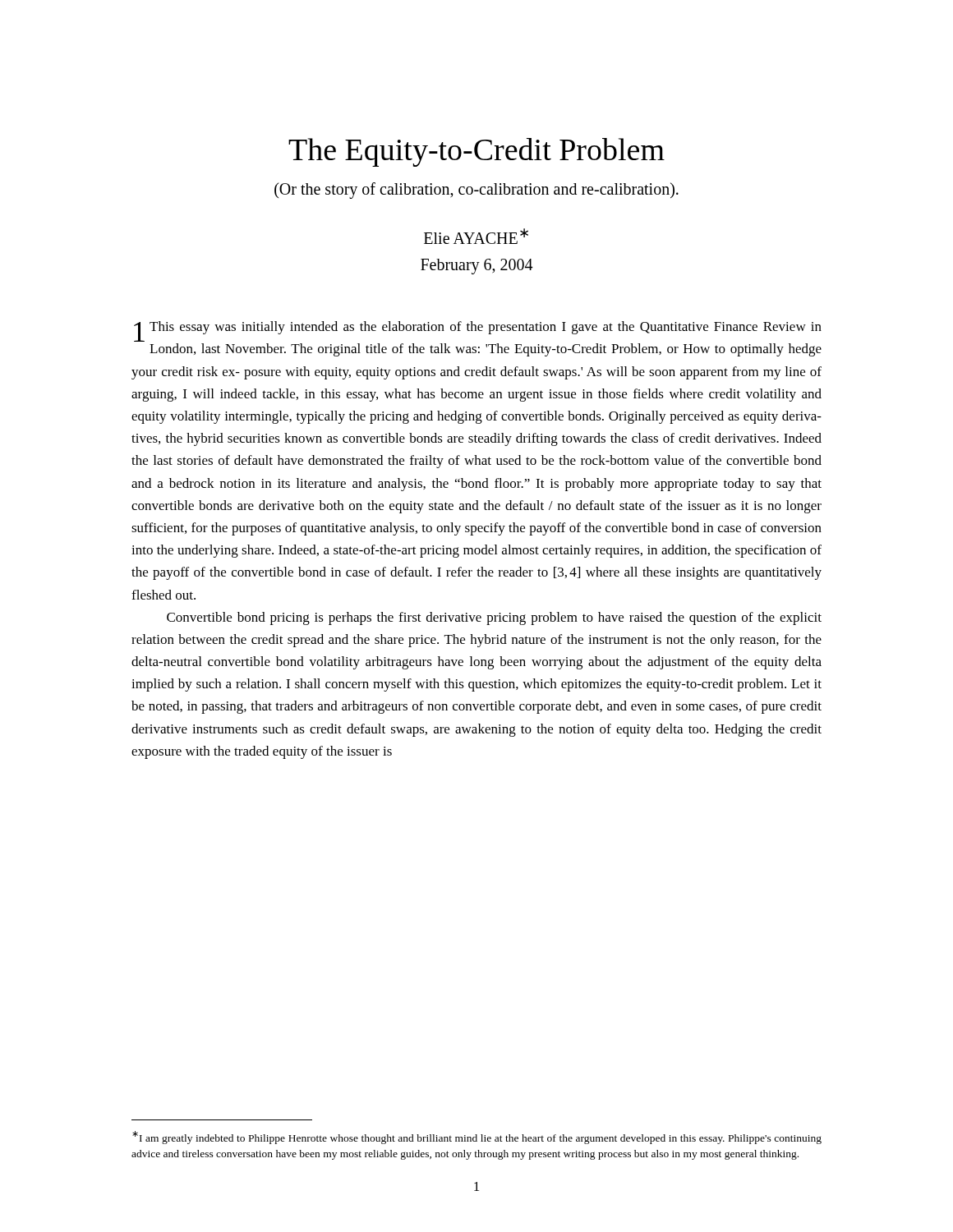Select the text starting "Convertible bond pricing is perhaps the first"
This screenshot has height=1232, width=953.
pos(476,684)
